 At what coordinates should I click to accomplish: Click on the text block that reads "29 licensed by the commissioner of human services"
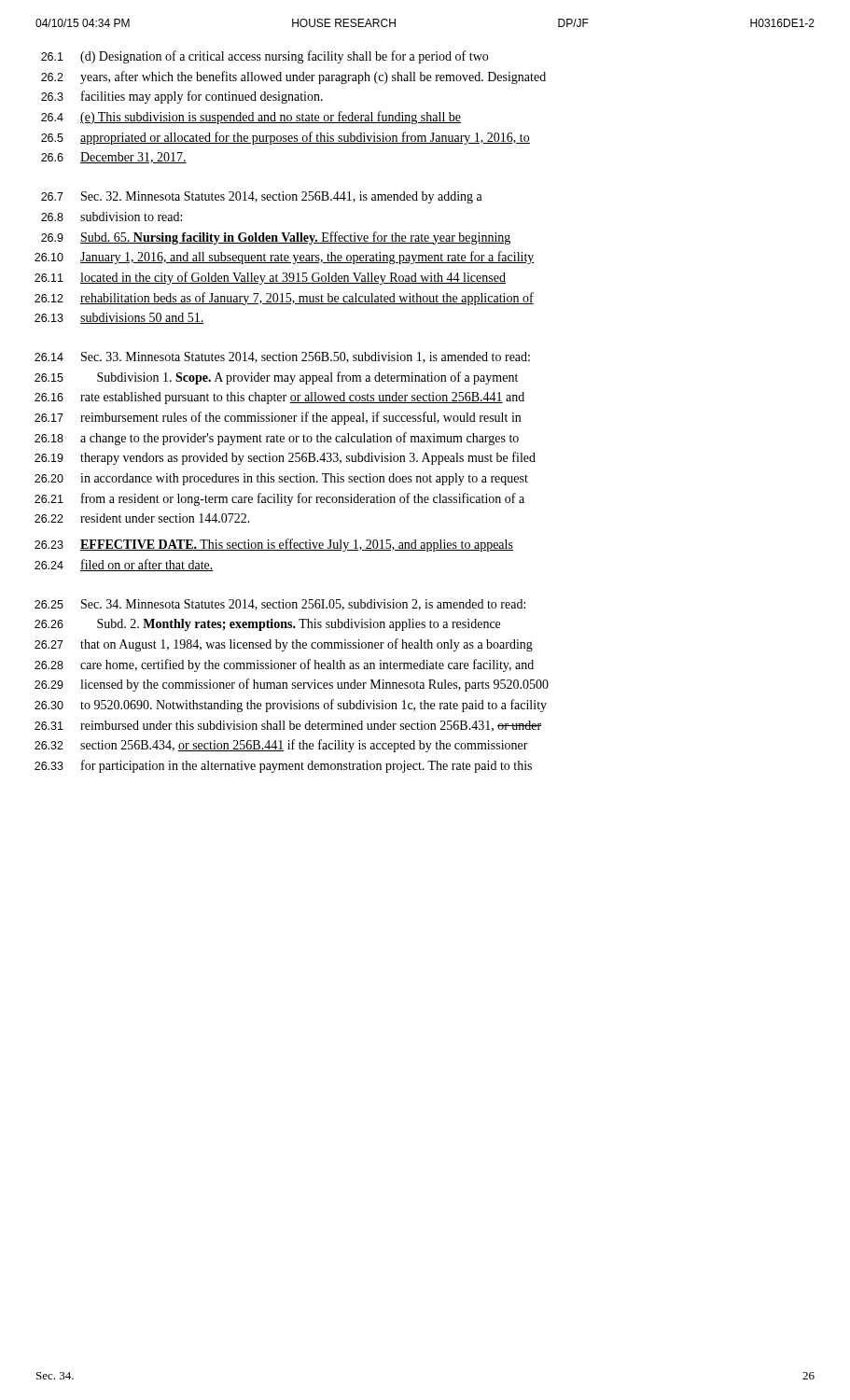tap(425, 685)
